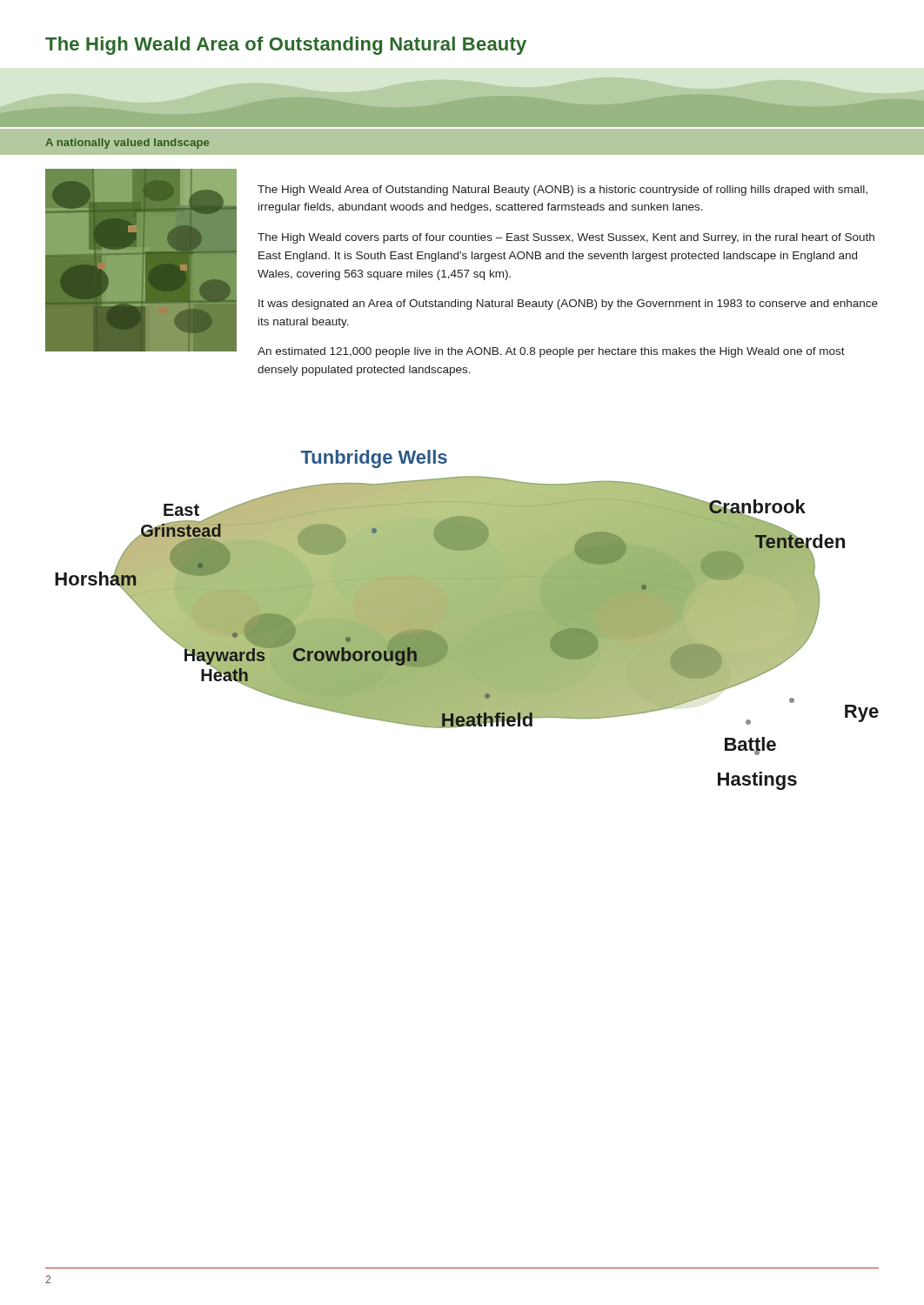The width and height of the screenshot is (924, 1305).
Task: Locate the map
Action: [x=462, y=613]
